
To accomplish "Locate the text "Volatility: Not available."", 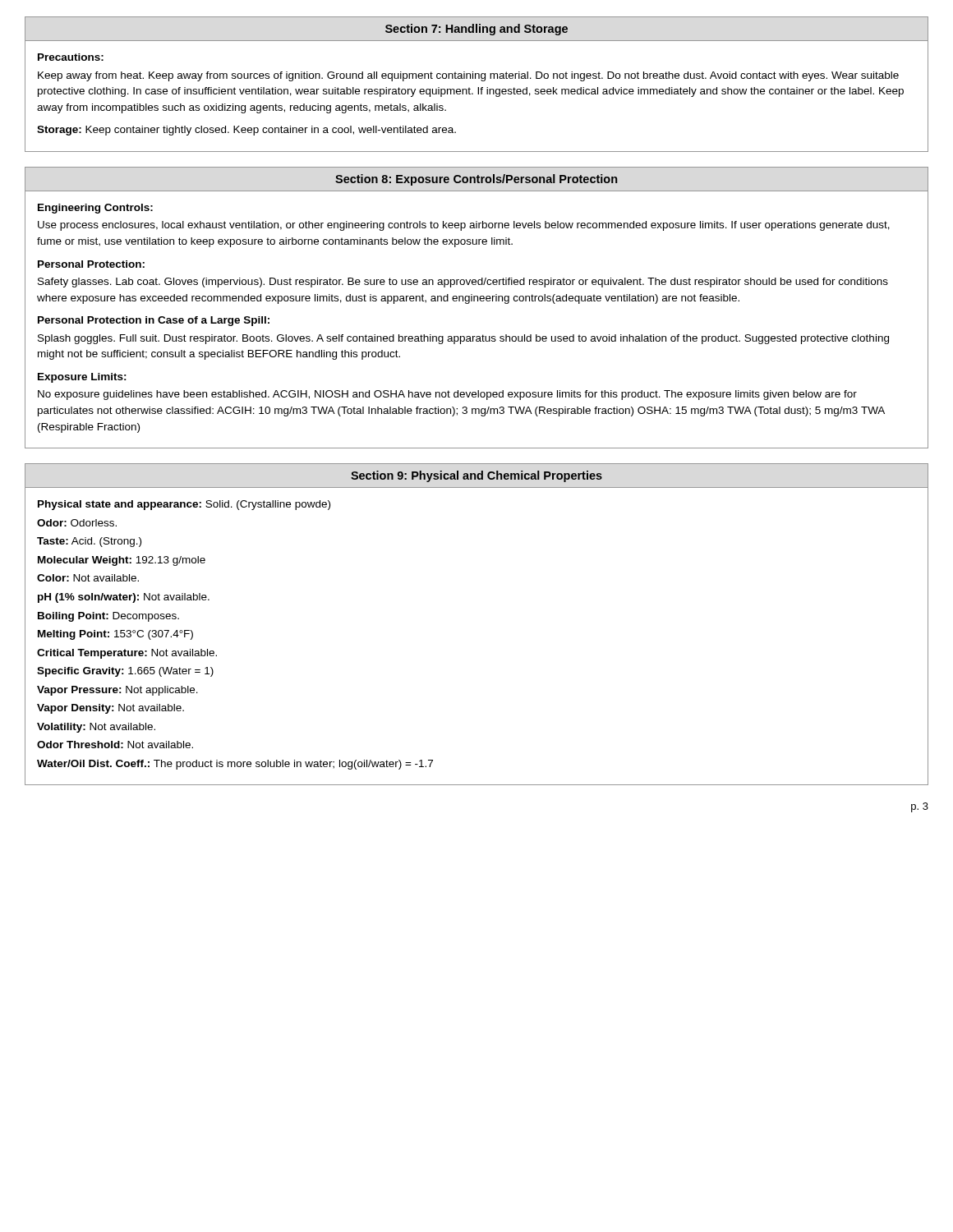I will pos(96,728).
